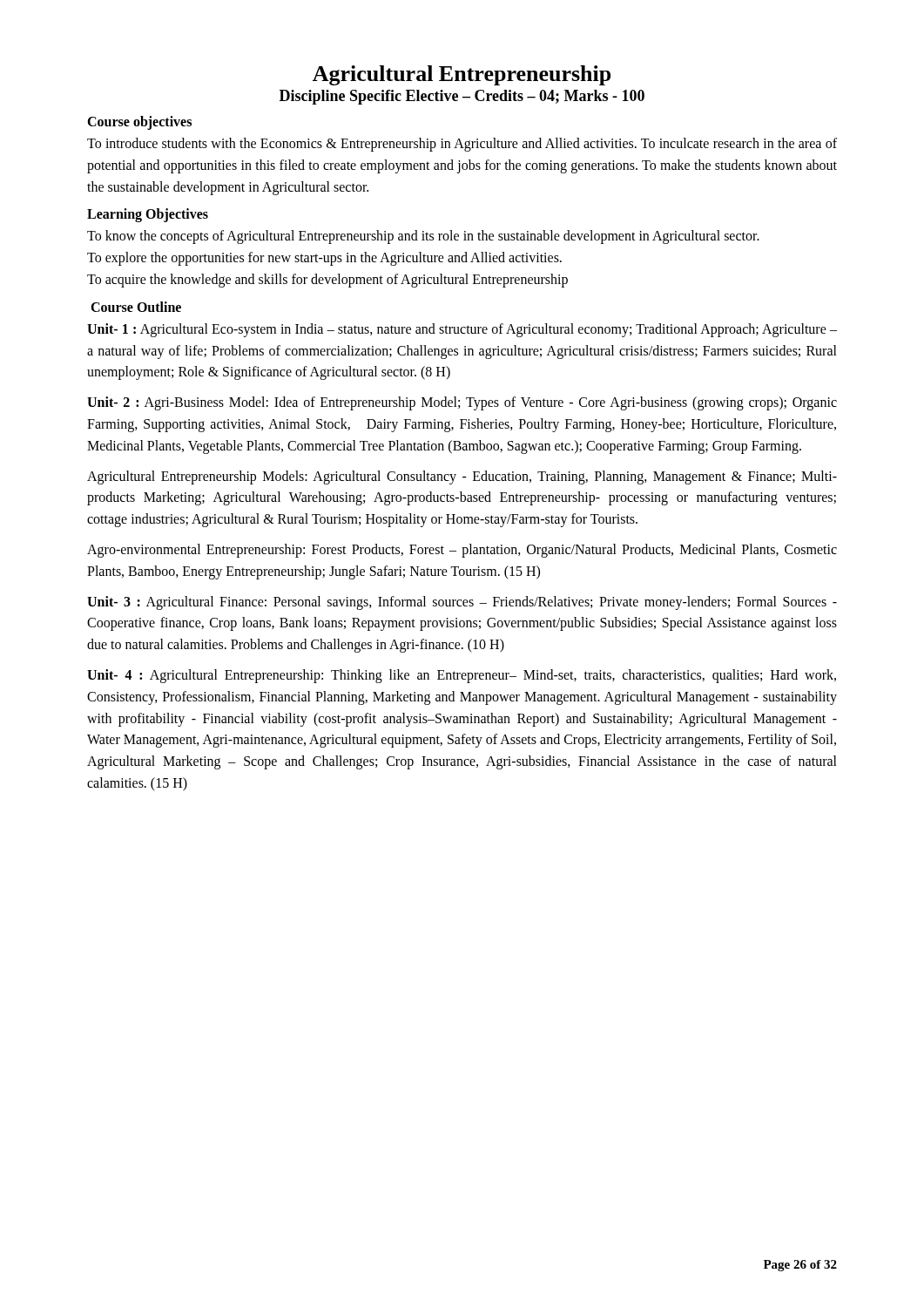
Task: Select the block starting "Agro-environmental Entrepreneurship: Forest"
Action: tap(462, 560)
